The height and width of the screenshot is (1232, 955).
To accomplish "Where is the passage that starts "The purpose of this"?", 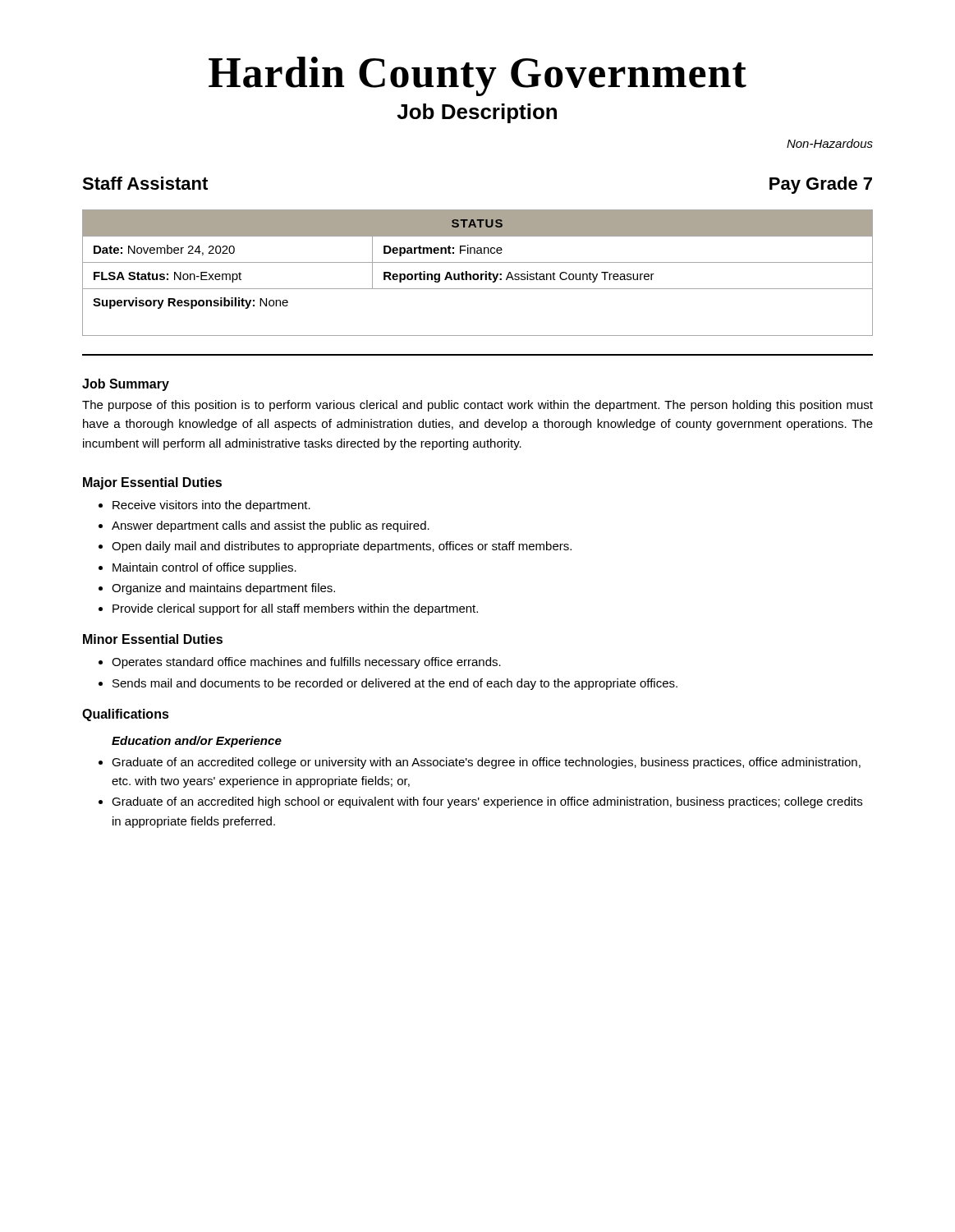I will [478, 424].
